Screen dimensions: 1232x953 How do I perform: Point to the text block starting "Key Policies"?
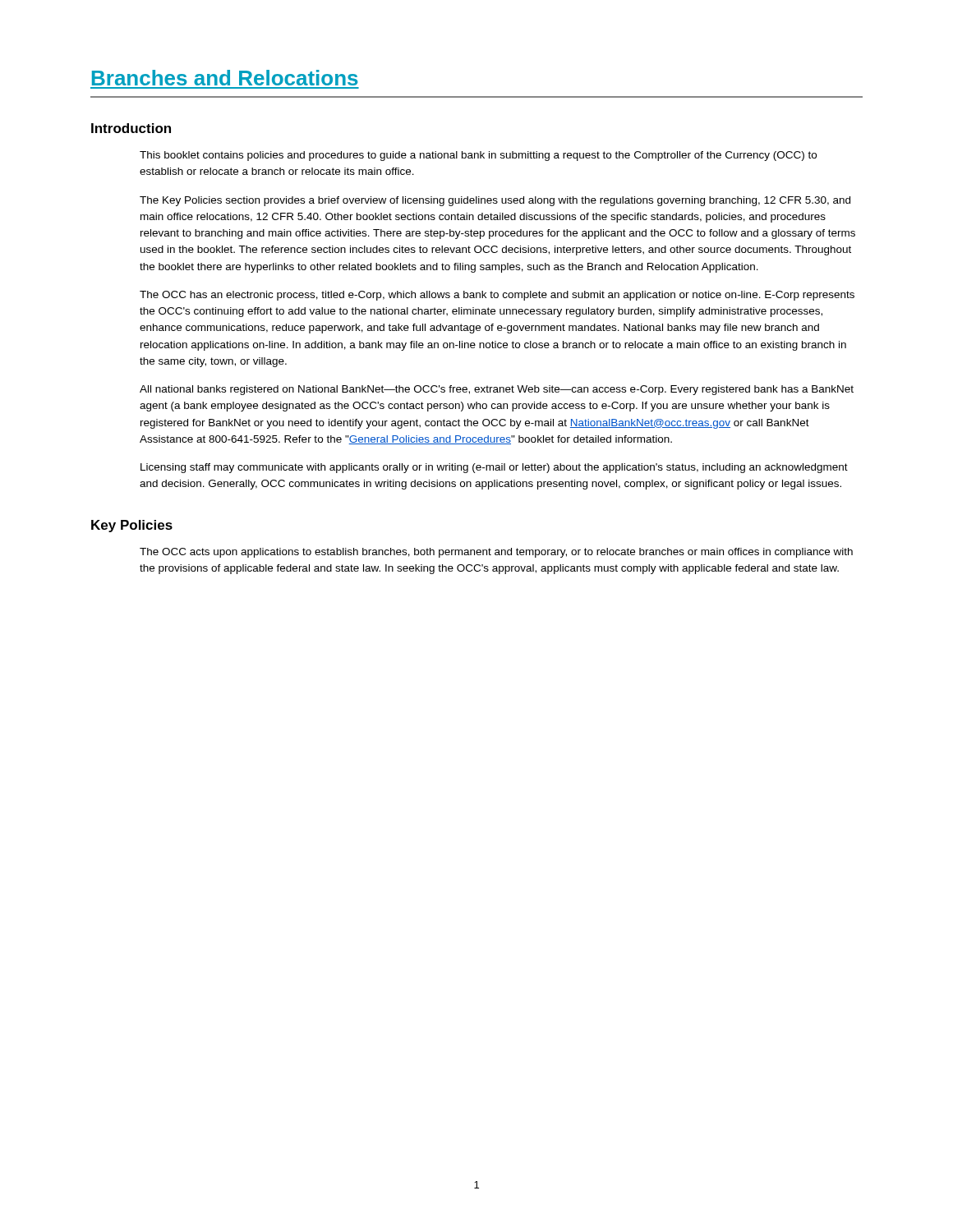point(132,525)
